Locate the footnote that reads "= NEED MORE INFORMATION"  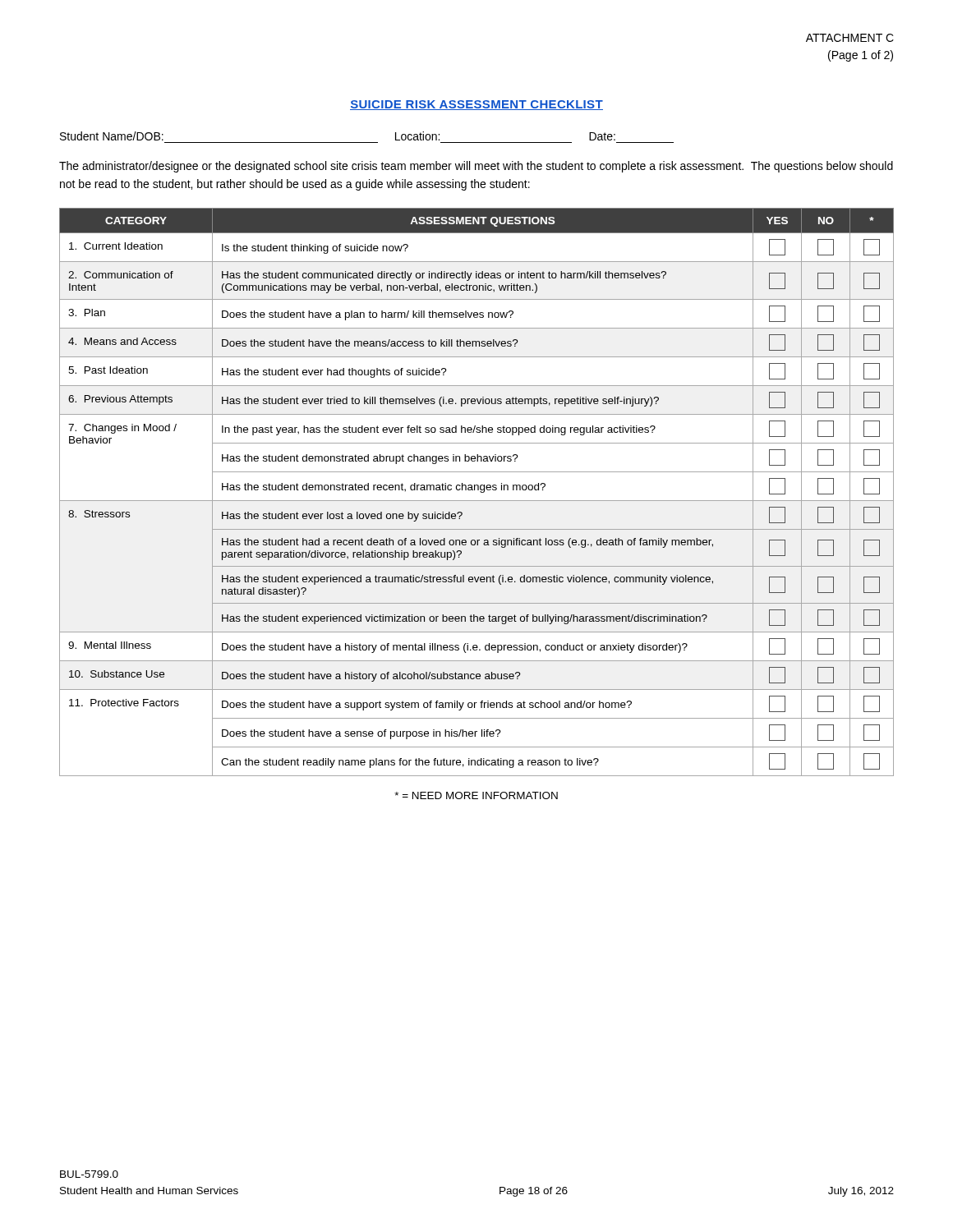coord(476,796)
